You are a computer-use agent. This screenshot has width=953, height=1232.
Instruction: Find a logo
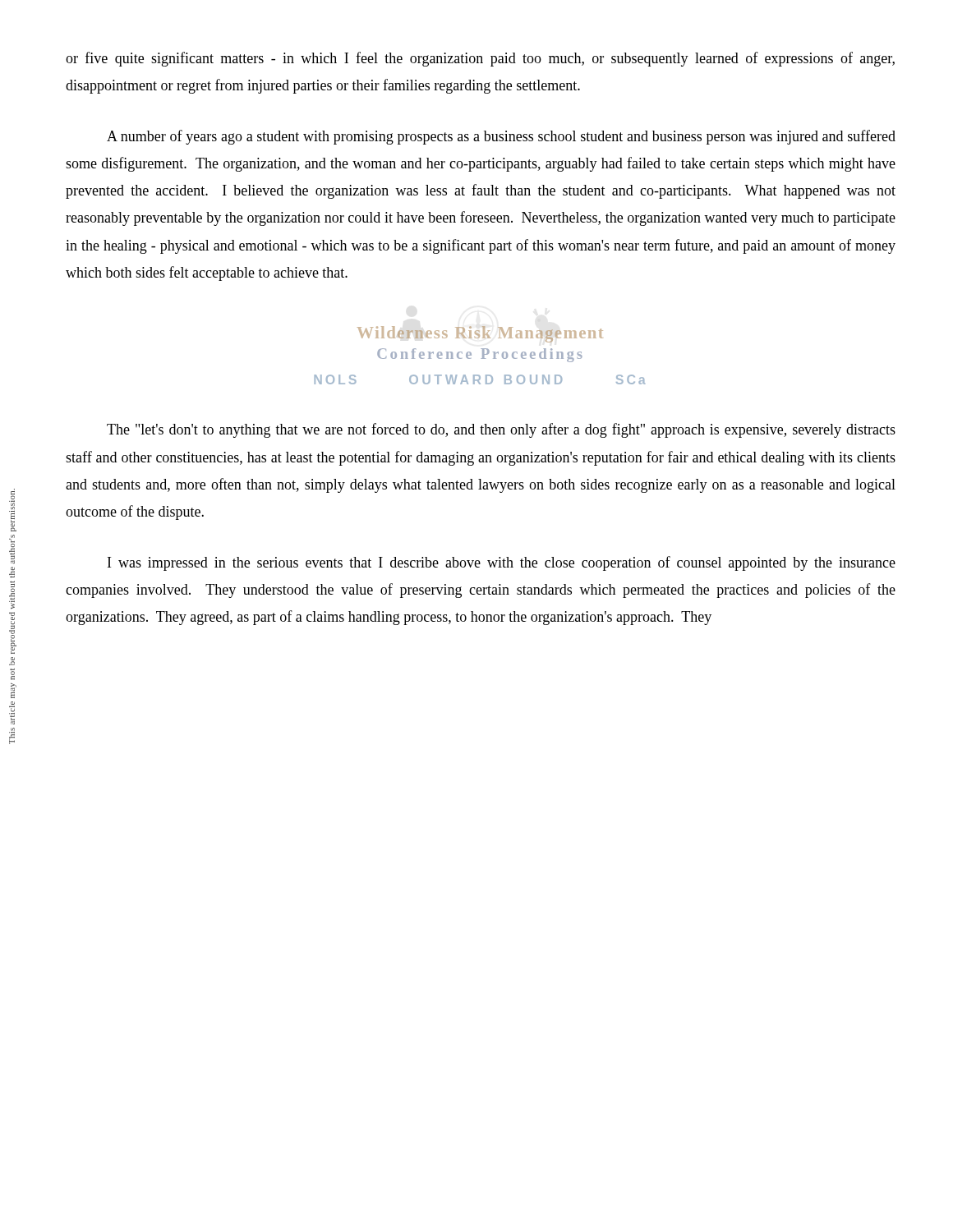point(481,355)
